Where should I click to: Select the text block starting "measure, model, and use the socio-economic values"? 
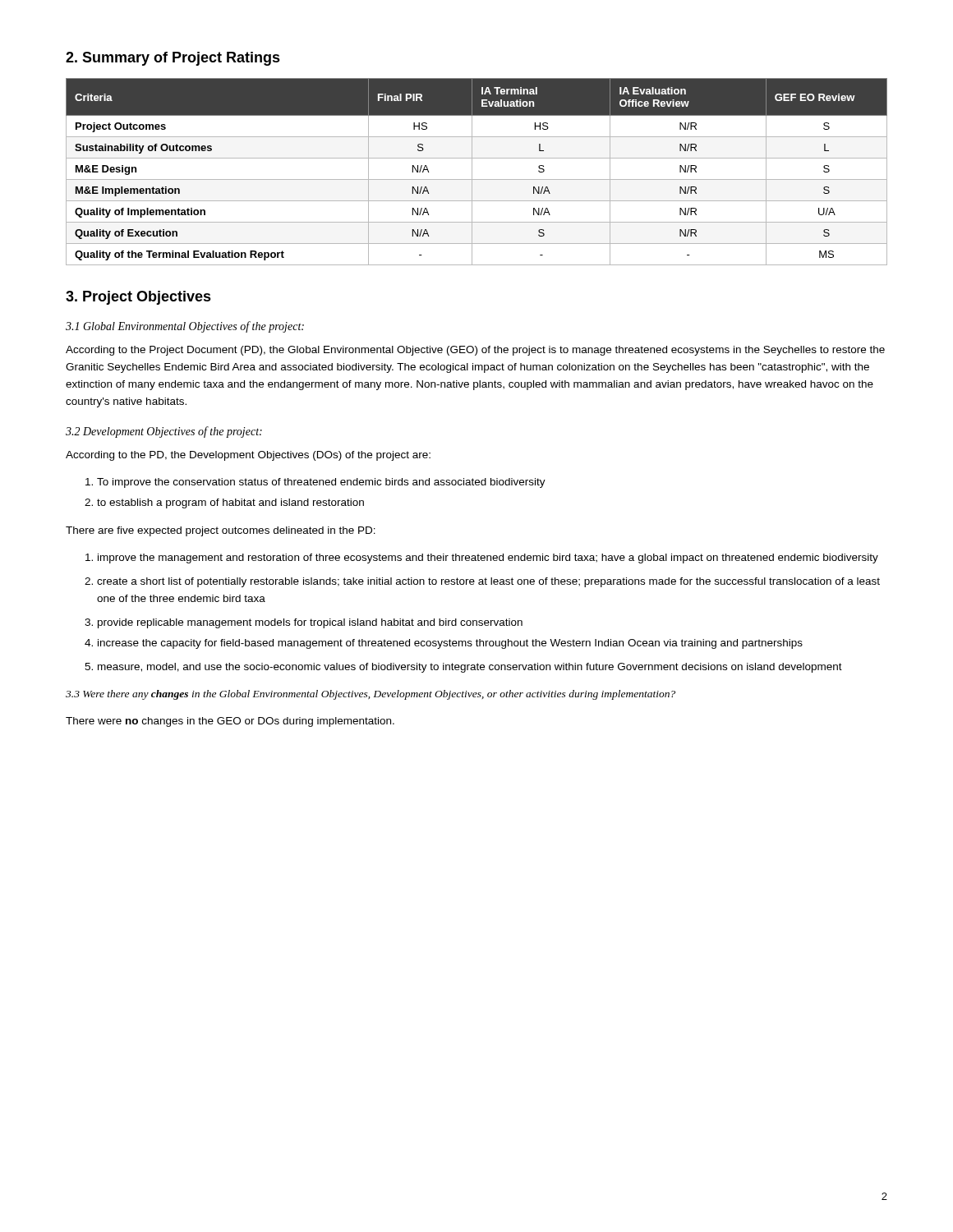pos(492,667)
